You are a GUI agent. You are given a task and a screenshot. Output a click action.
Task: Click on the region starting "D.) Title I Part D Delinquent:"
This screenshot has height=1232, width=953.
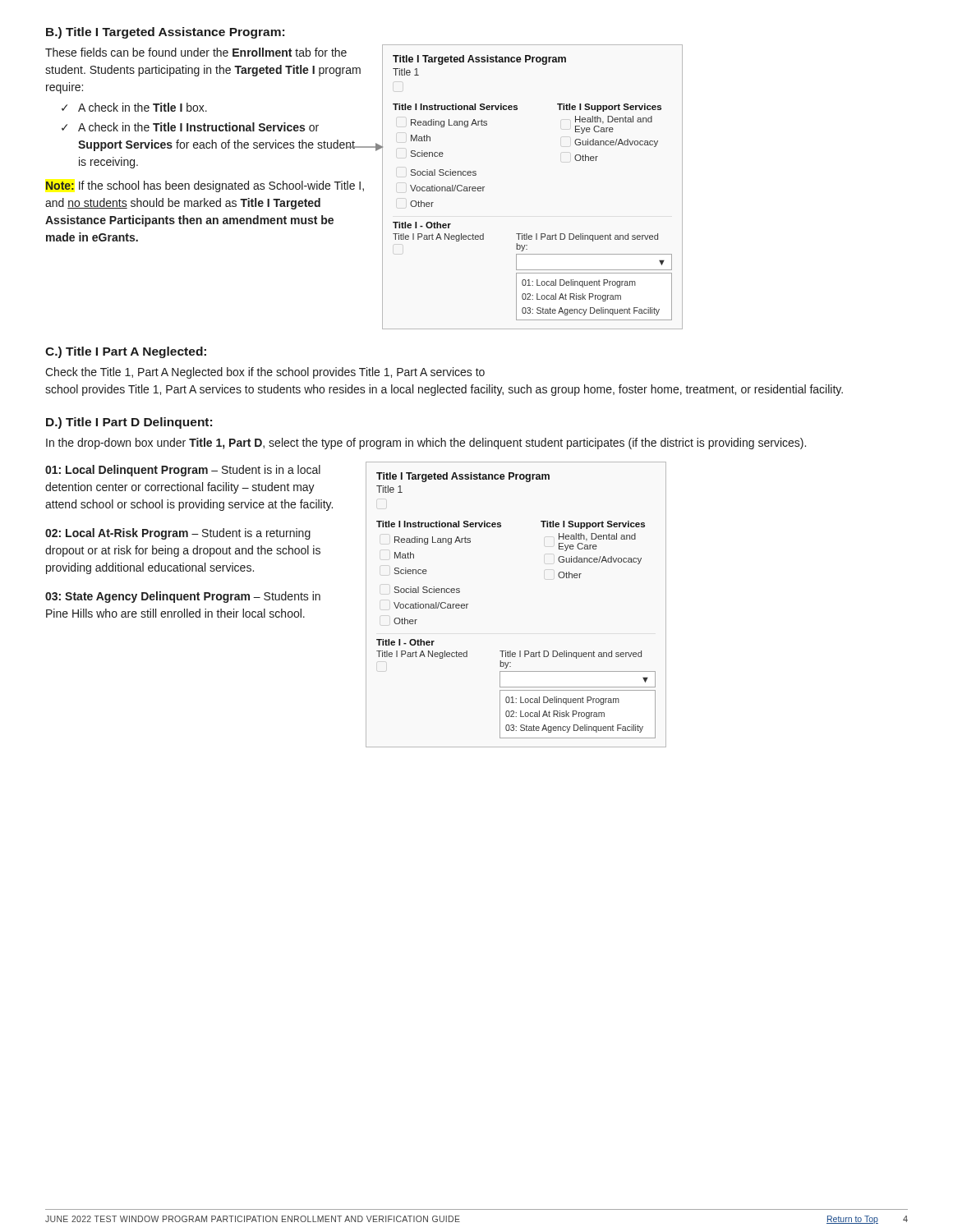[129, 422]
